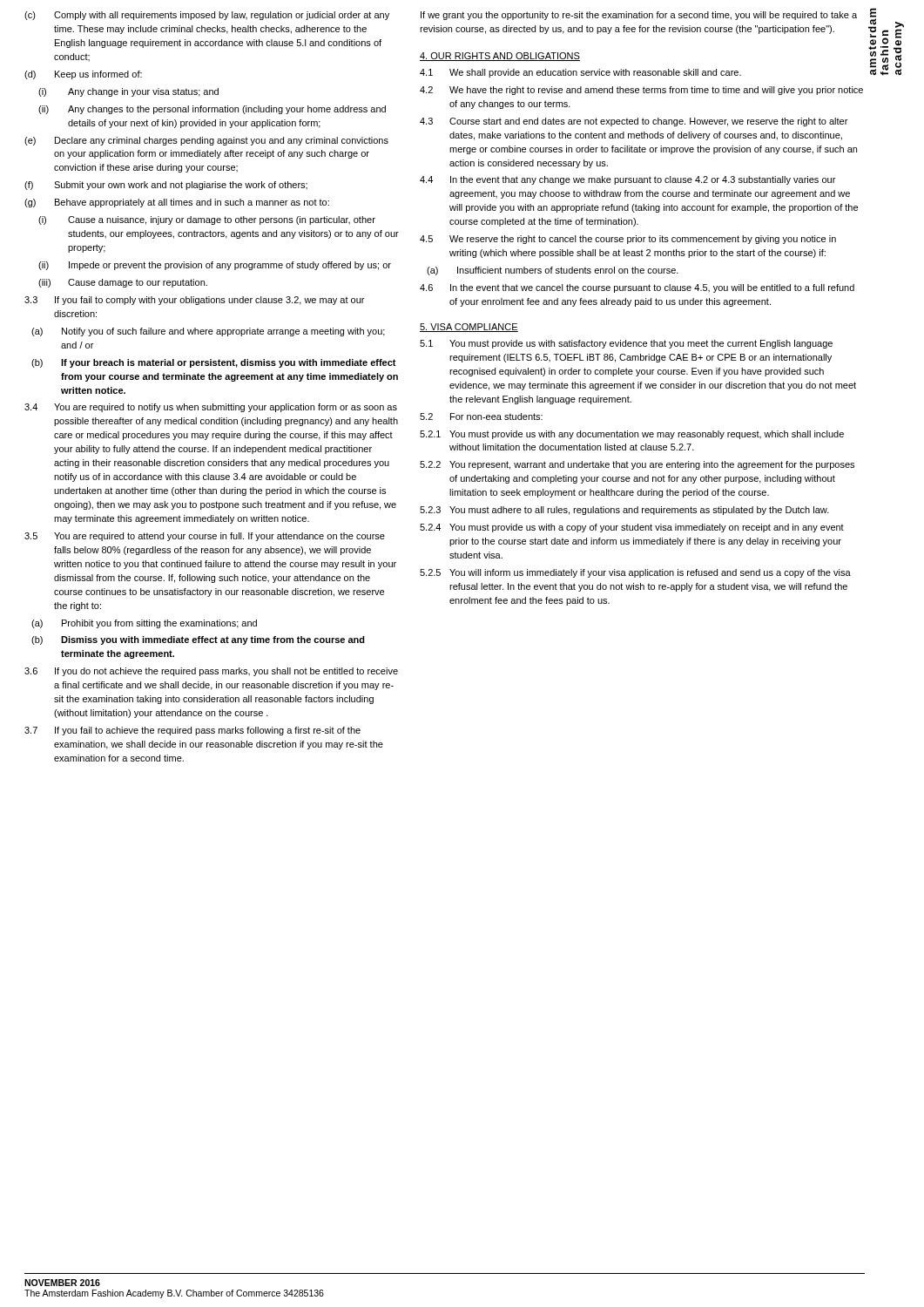
Task: Where is the passage that starts "(a) Insufficient numbers of students enrol on the"?
Action: (646, 271)
